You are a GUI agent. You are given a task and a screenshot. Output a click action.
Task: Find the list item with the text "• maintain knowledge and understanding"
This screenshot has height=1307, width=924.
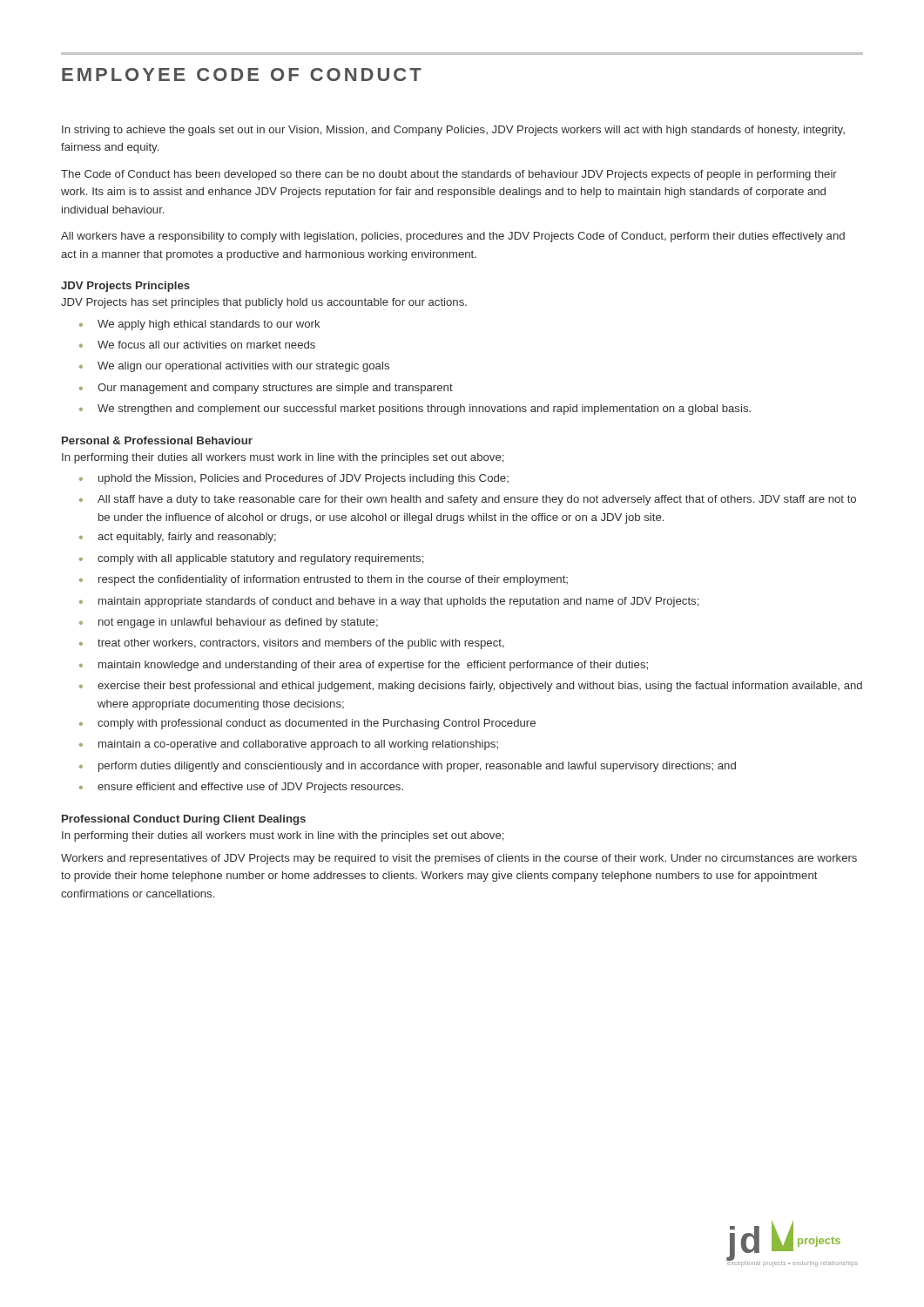[471, 666]
